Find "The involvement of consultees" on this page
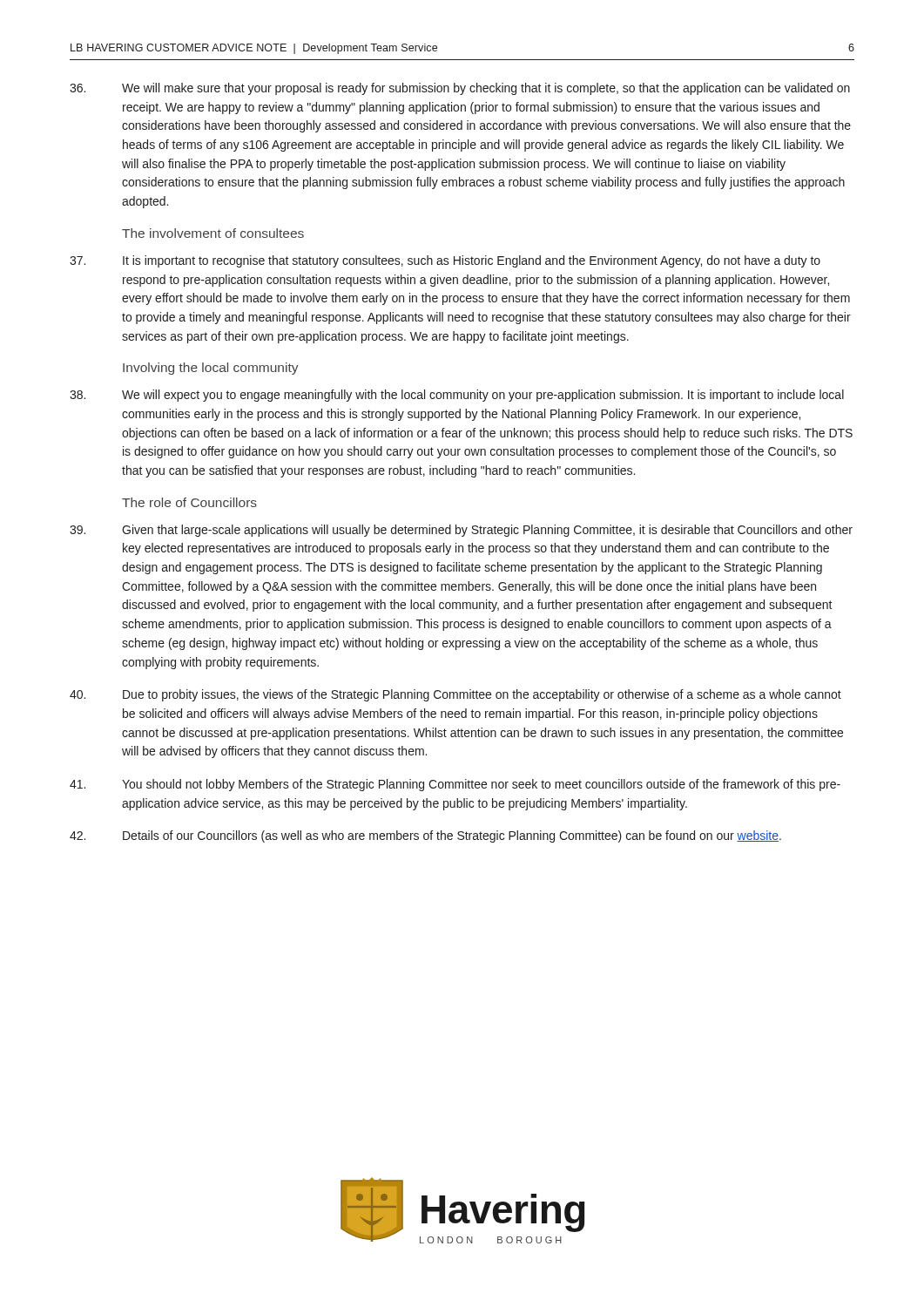Image resolution: width=924 pixels, height=1307 pixels. [x=213, y=233]
